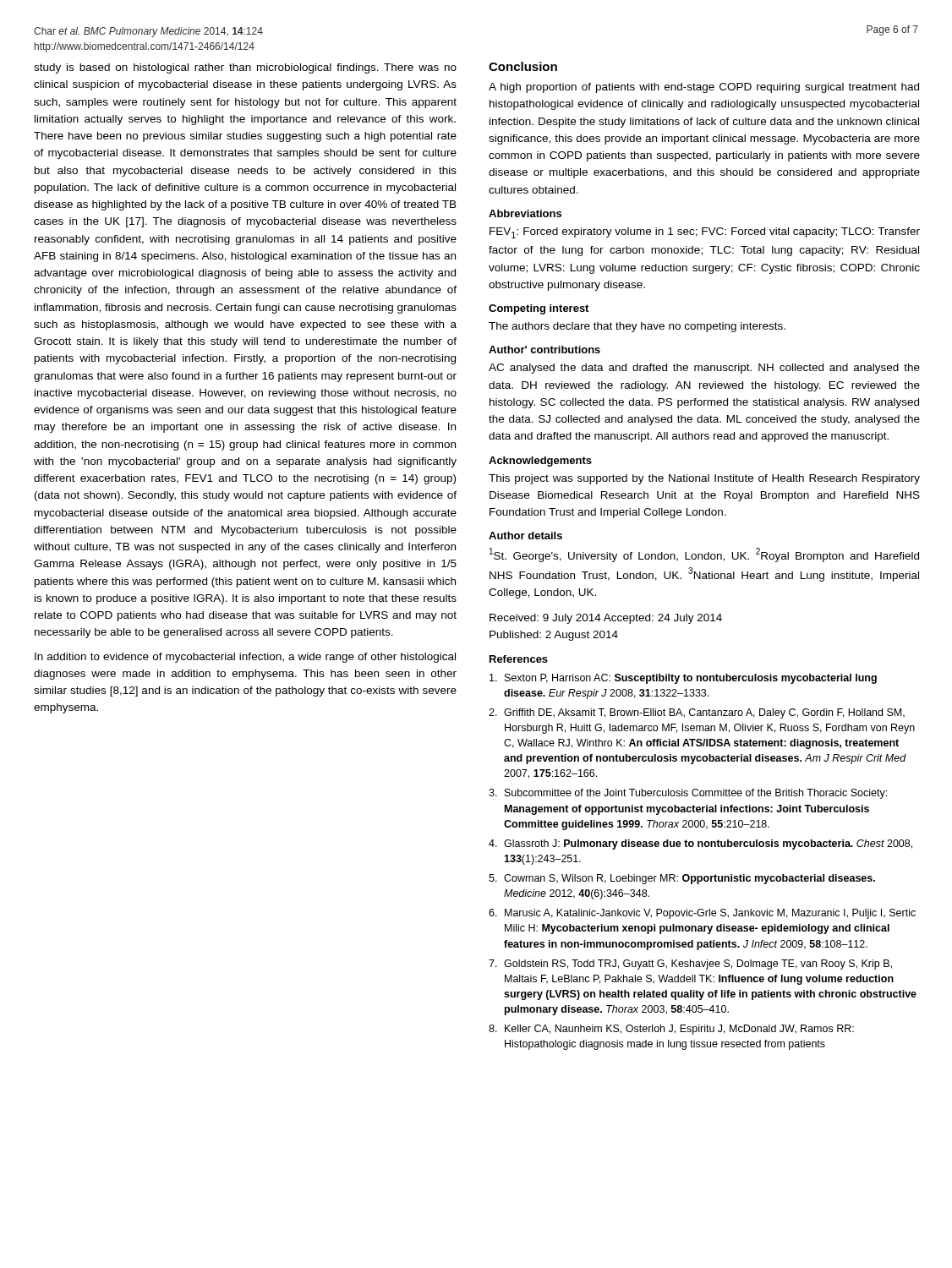Locate the text "Competing interest"

click(x=539, y=308)
